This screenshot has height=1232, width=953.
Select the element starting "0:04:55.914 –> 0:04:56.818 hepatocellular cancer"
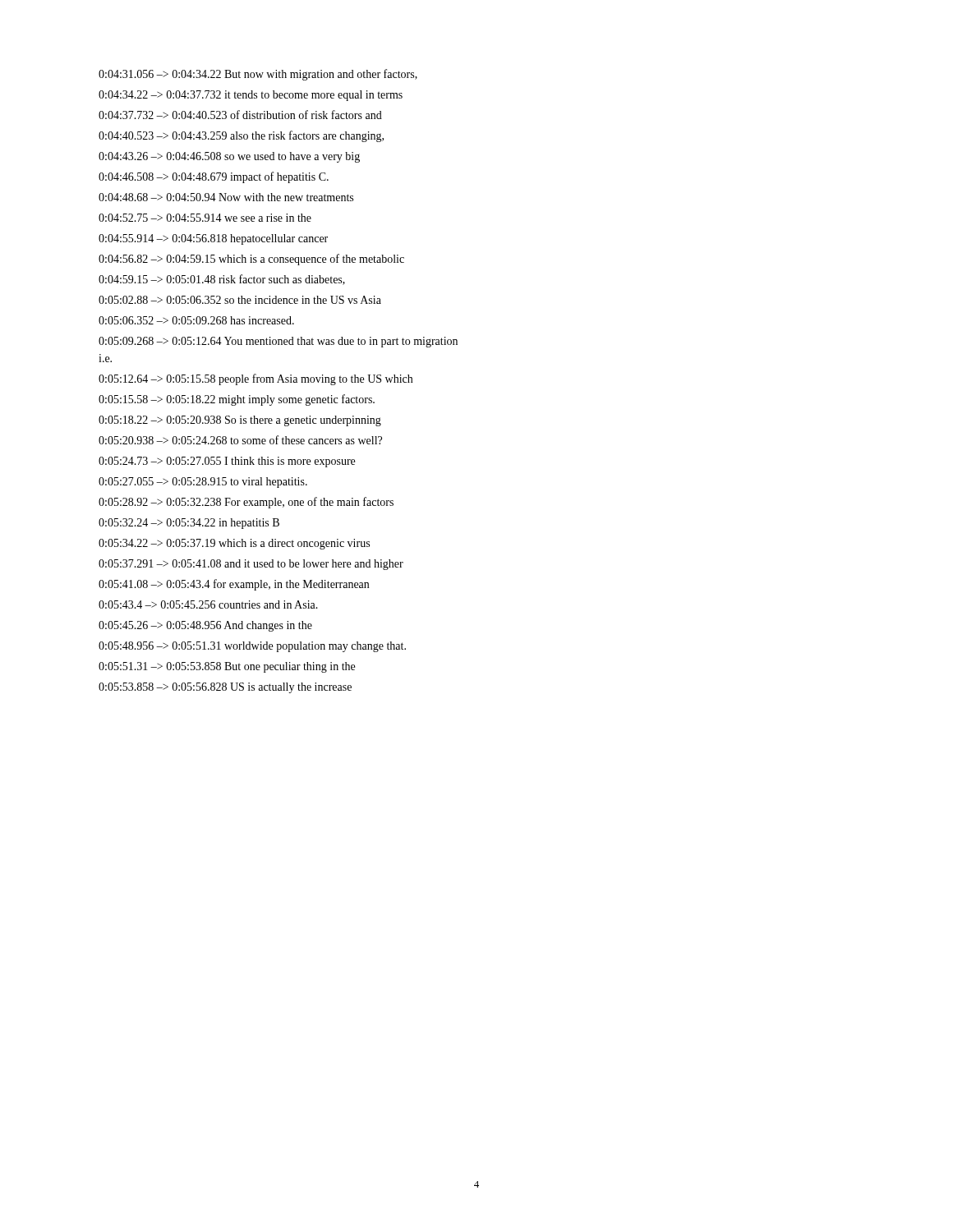click(213, 239)
